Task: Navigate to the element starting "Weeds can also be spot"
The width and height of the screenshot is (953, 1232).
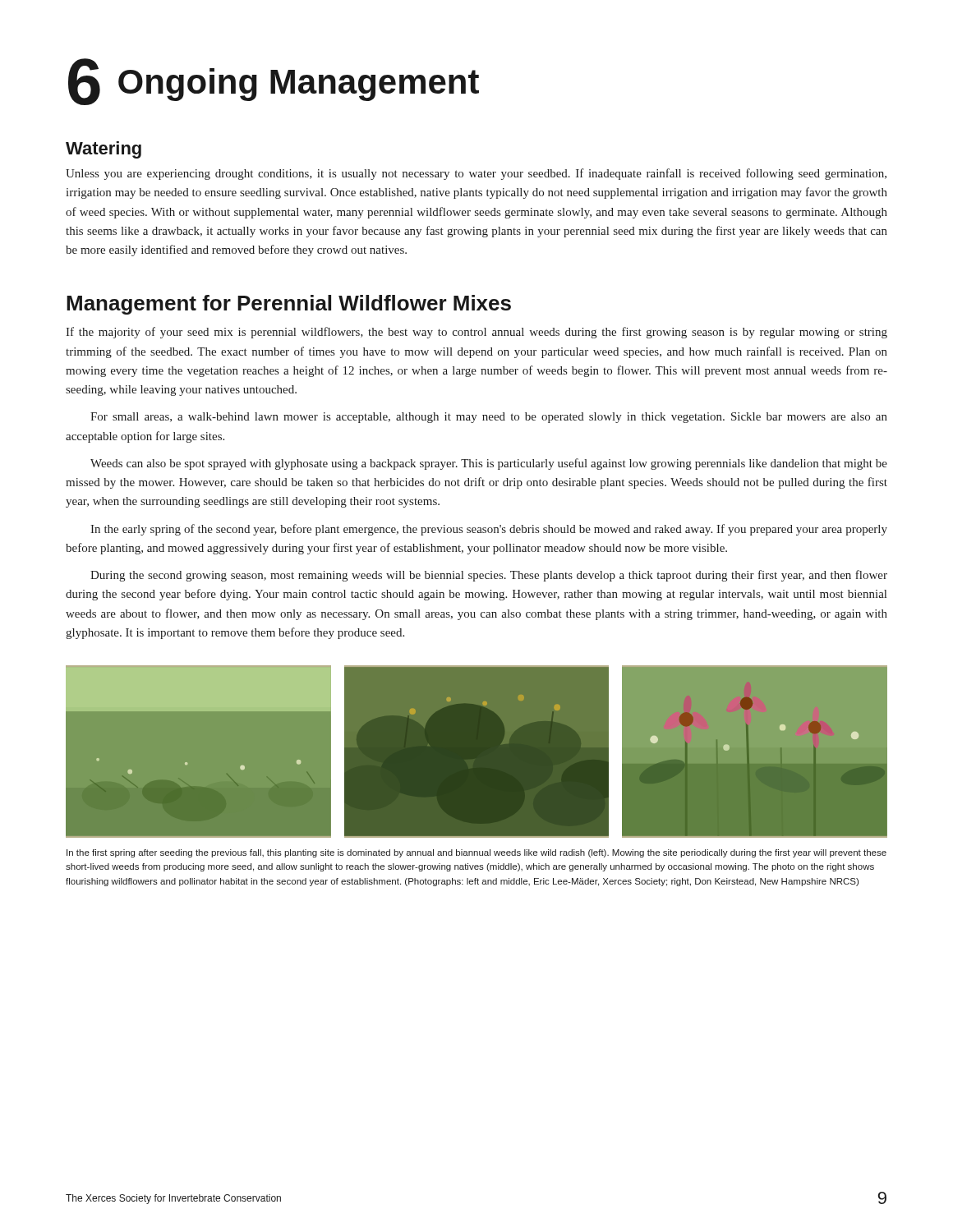Action: coord(476,483)
